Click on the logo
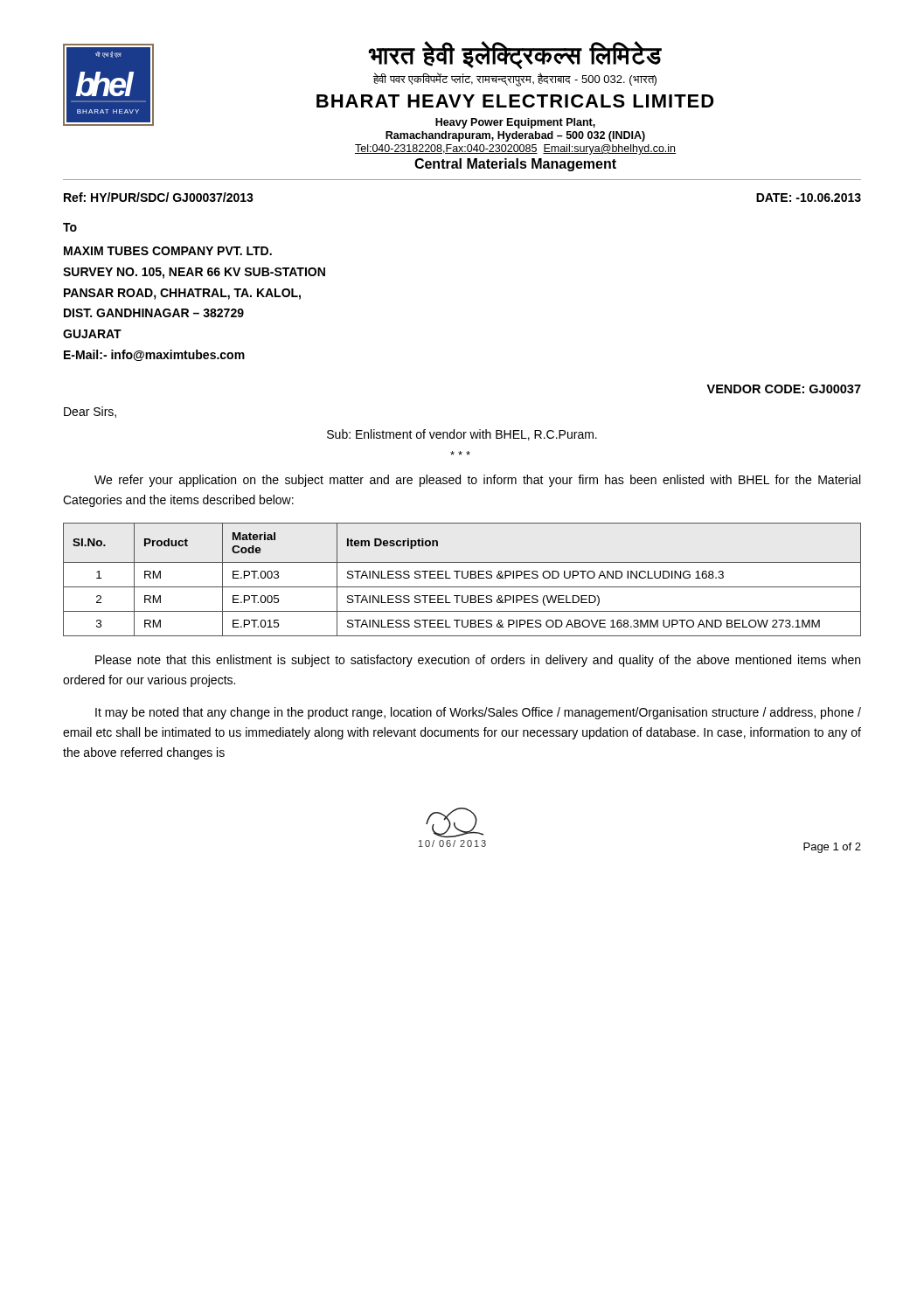 [x=108, y=85]
